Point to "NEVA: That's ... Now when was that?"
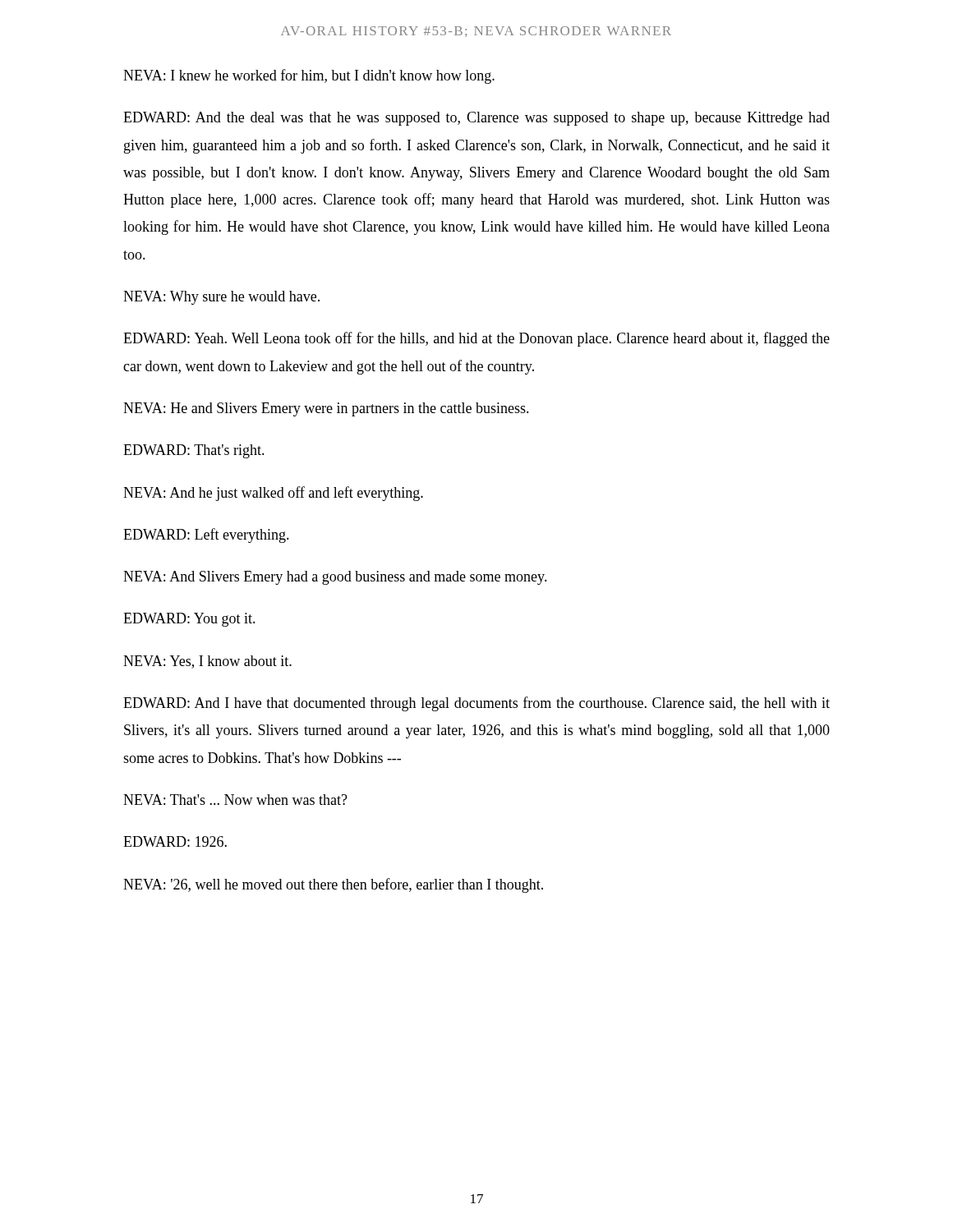The height and width of the screenshot is (1232, 953). pyautogui.click(x=235, y=800)
